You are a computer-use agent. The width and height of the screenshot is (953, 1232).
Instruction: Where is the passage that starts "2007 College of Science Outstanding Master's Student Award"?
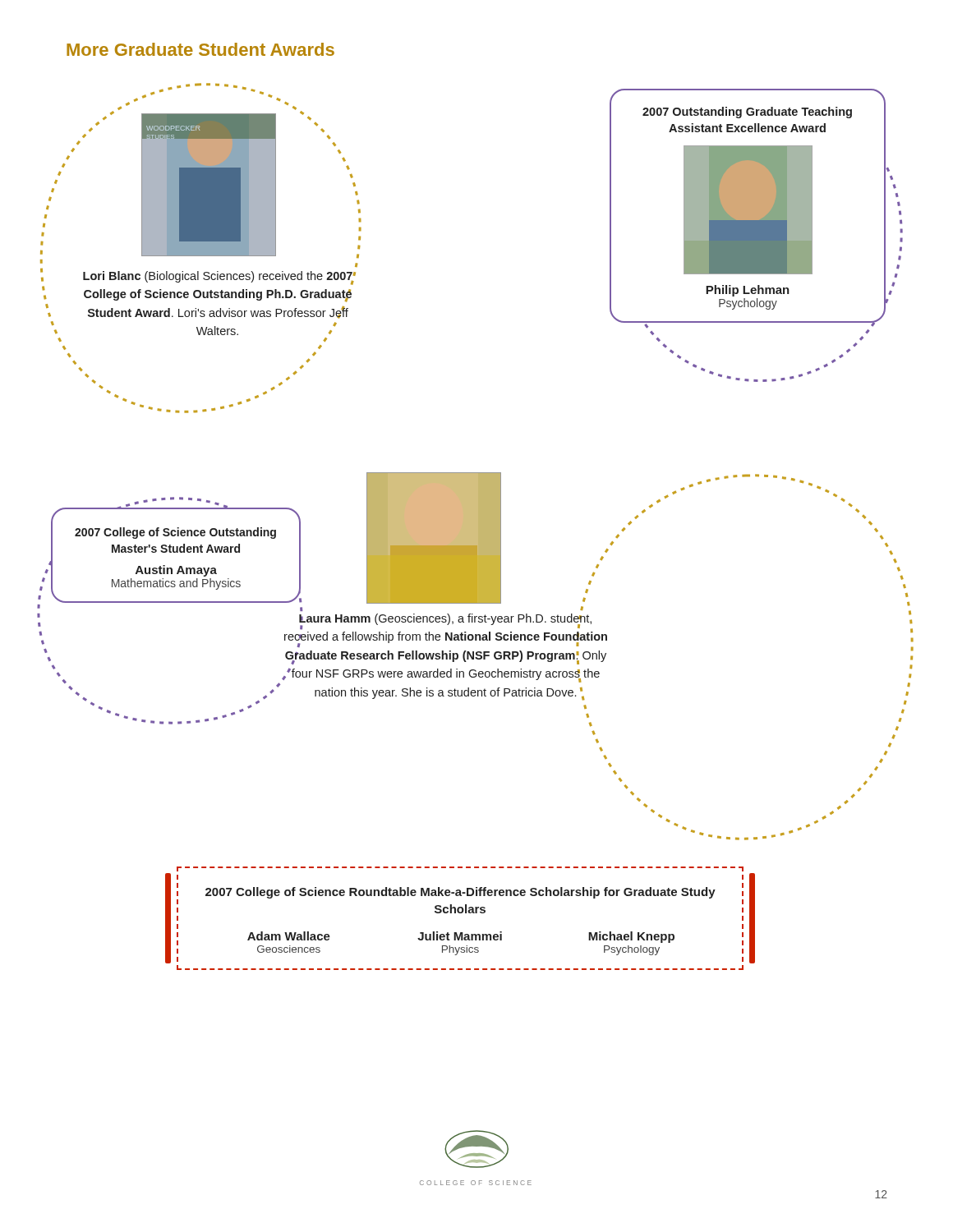pyautogui.click(x=176, y=557)
